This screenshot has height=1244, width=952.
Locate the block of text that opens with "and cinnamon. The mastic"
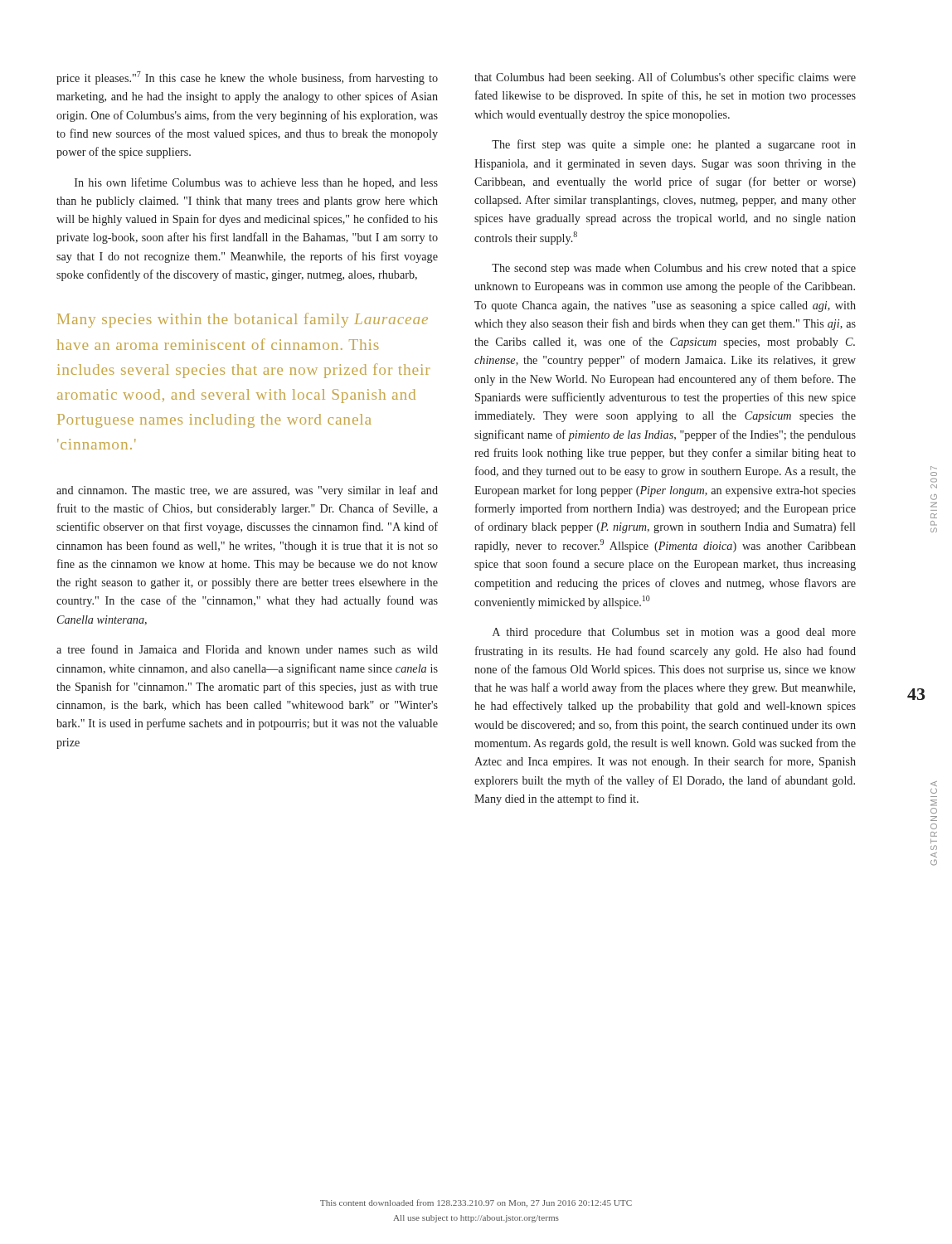point(247,491)
